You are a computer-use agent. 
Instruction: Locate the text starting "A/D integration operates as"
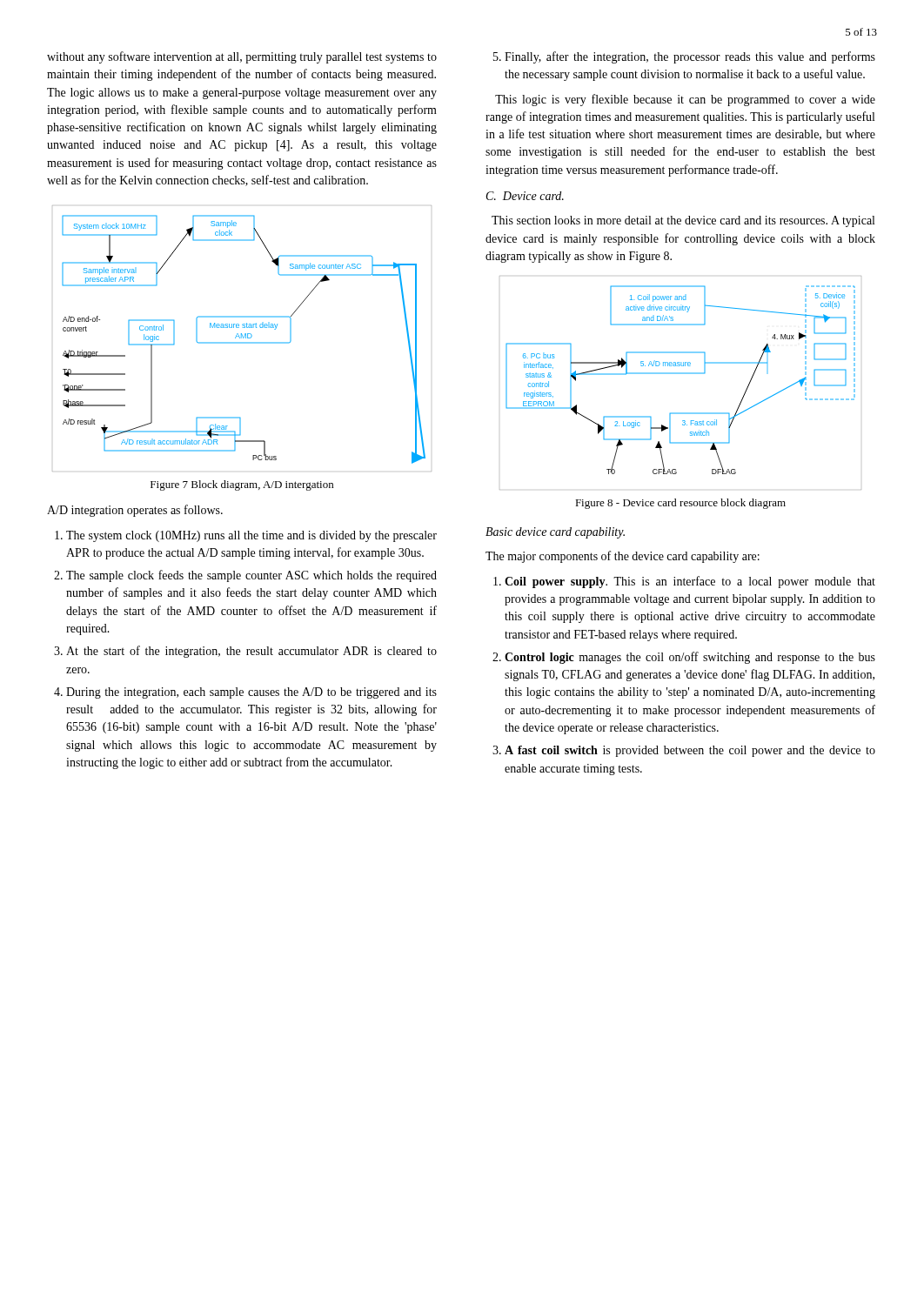[135, 511]
